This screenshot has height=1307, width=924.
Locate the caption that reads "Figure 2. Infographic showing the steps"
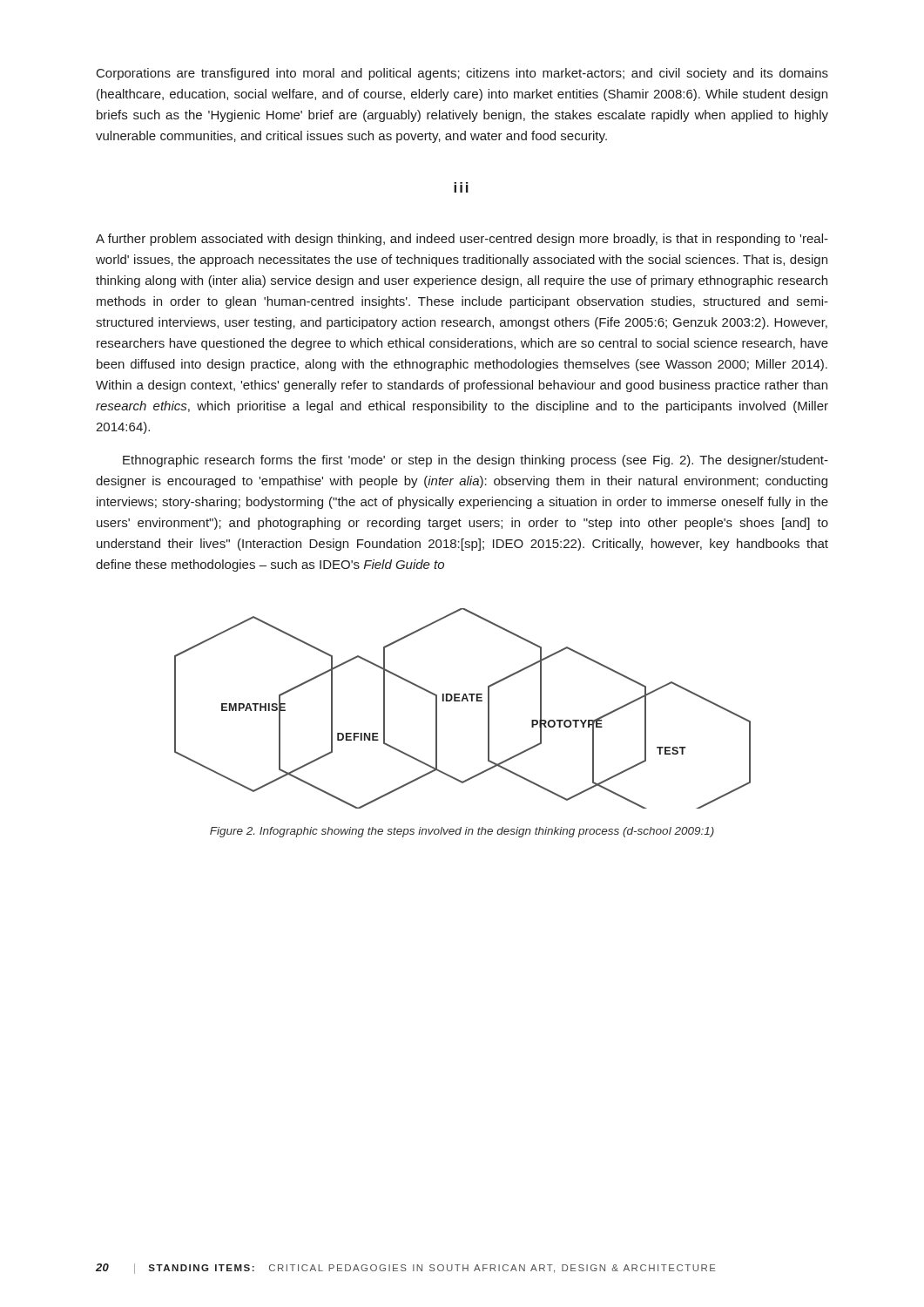tap(462, 831)
